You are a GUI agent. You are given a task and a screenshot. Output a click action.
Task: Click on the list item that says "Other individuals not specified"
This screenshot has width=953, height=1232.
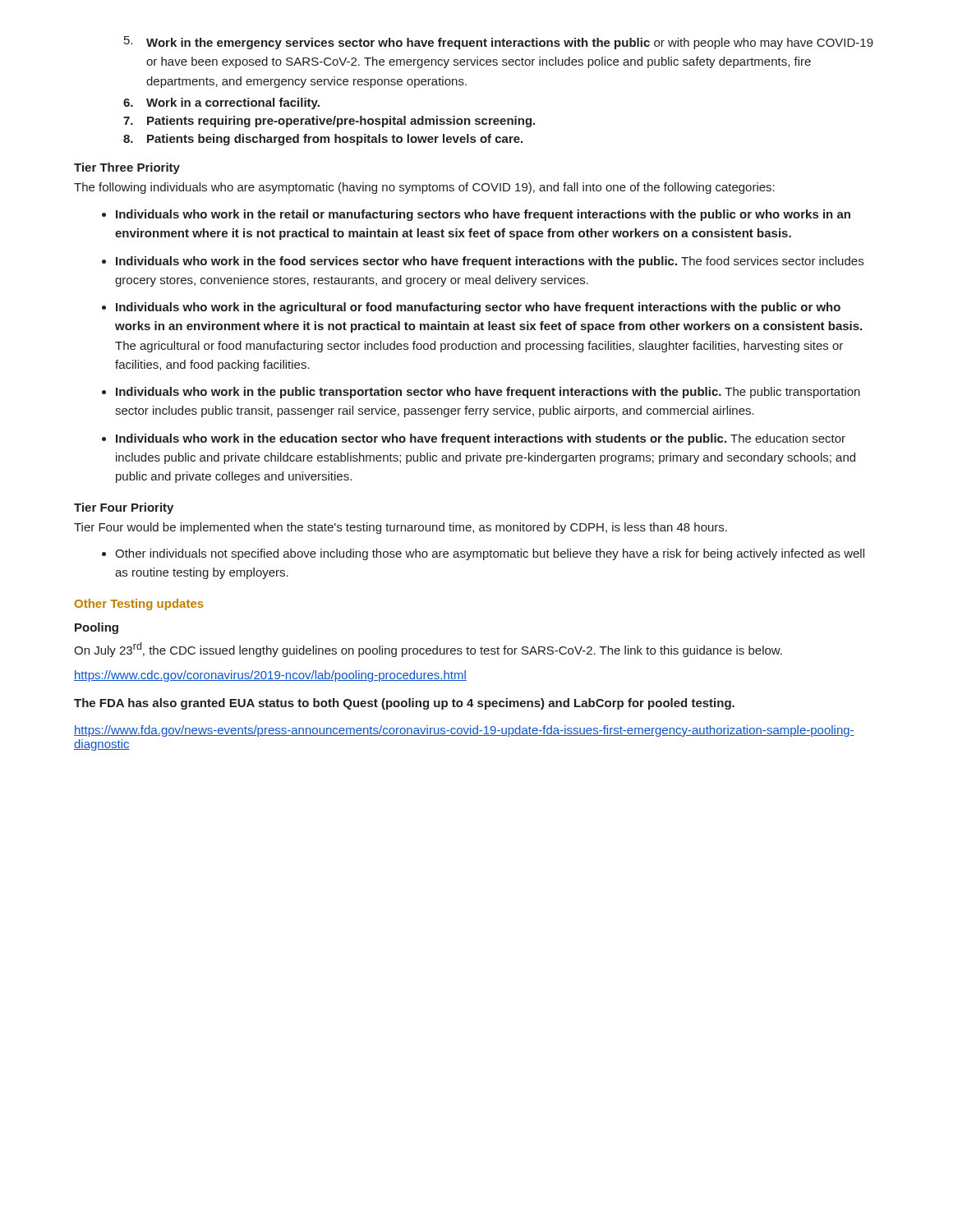pos(490,562)
